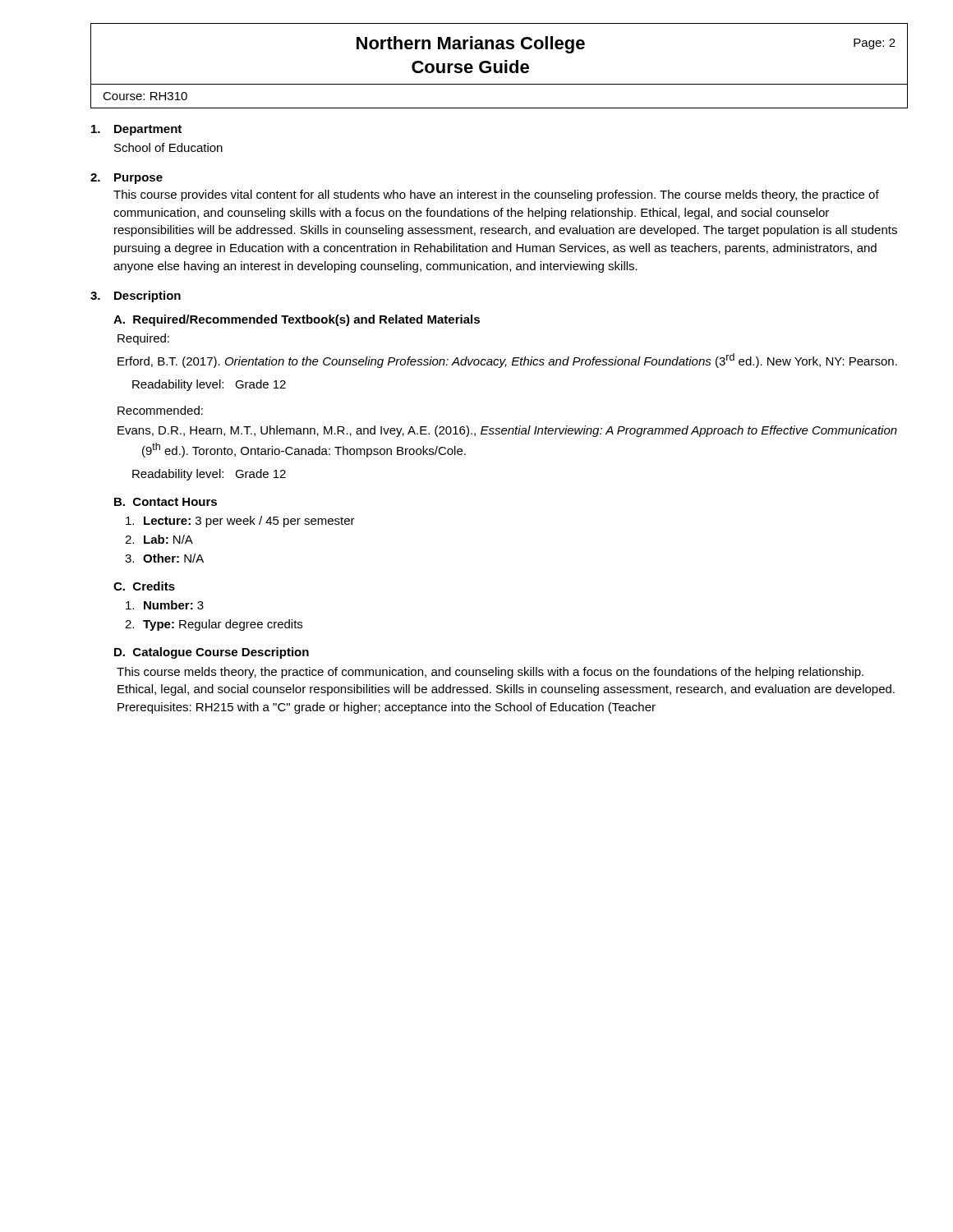Find the list item that reads "Lecture: 3 per week / 45 per semester"

tap(240, 521)
